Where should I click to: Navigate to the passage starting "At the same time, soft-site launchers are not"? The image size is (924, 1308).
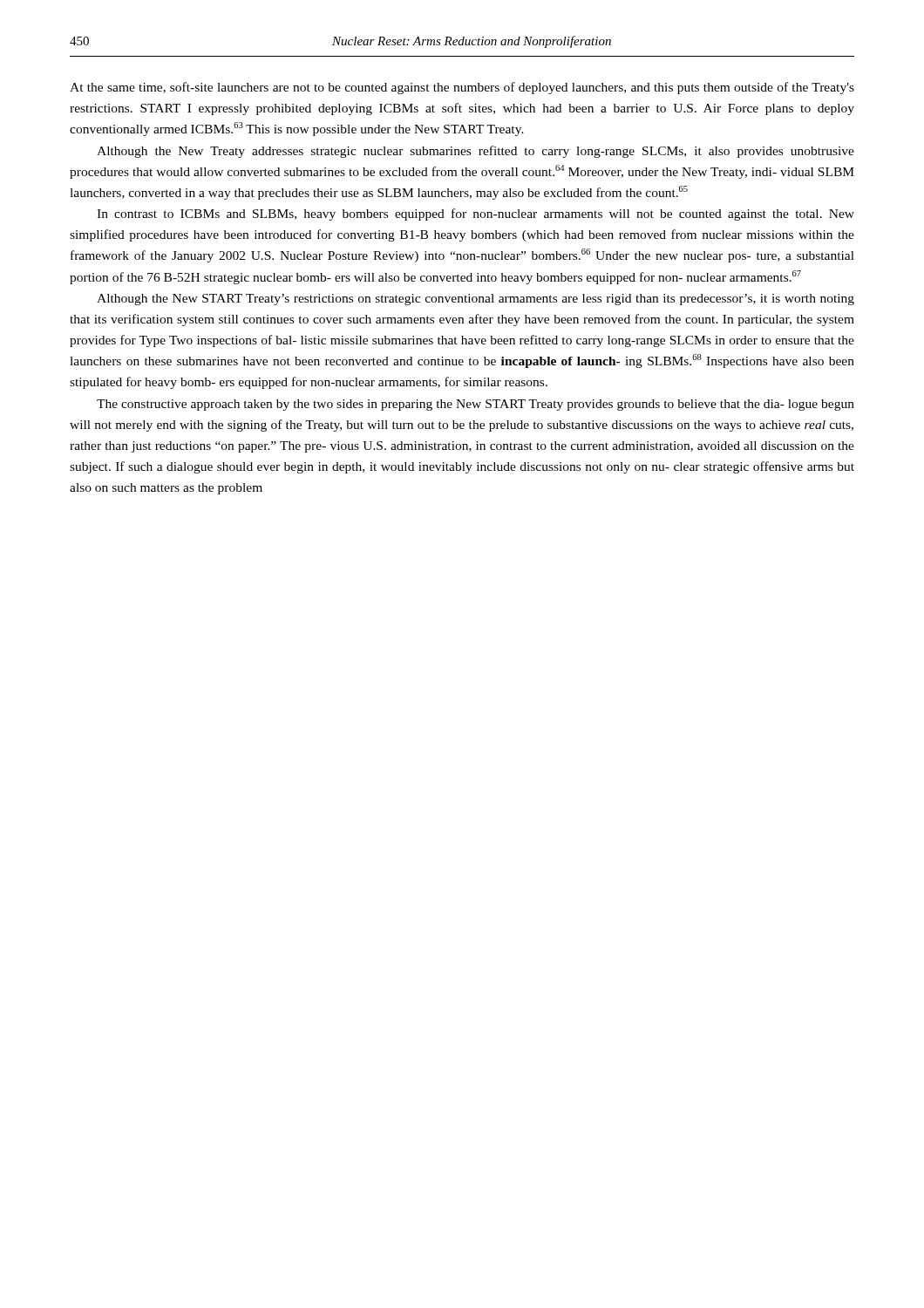(x=462, y=108)
